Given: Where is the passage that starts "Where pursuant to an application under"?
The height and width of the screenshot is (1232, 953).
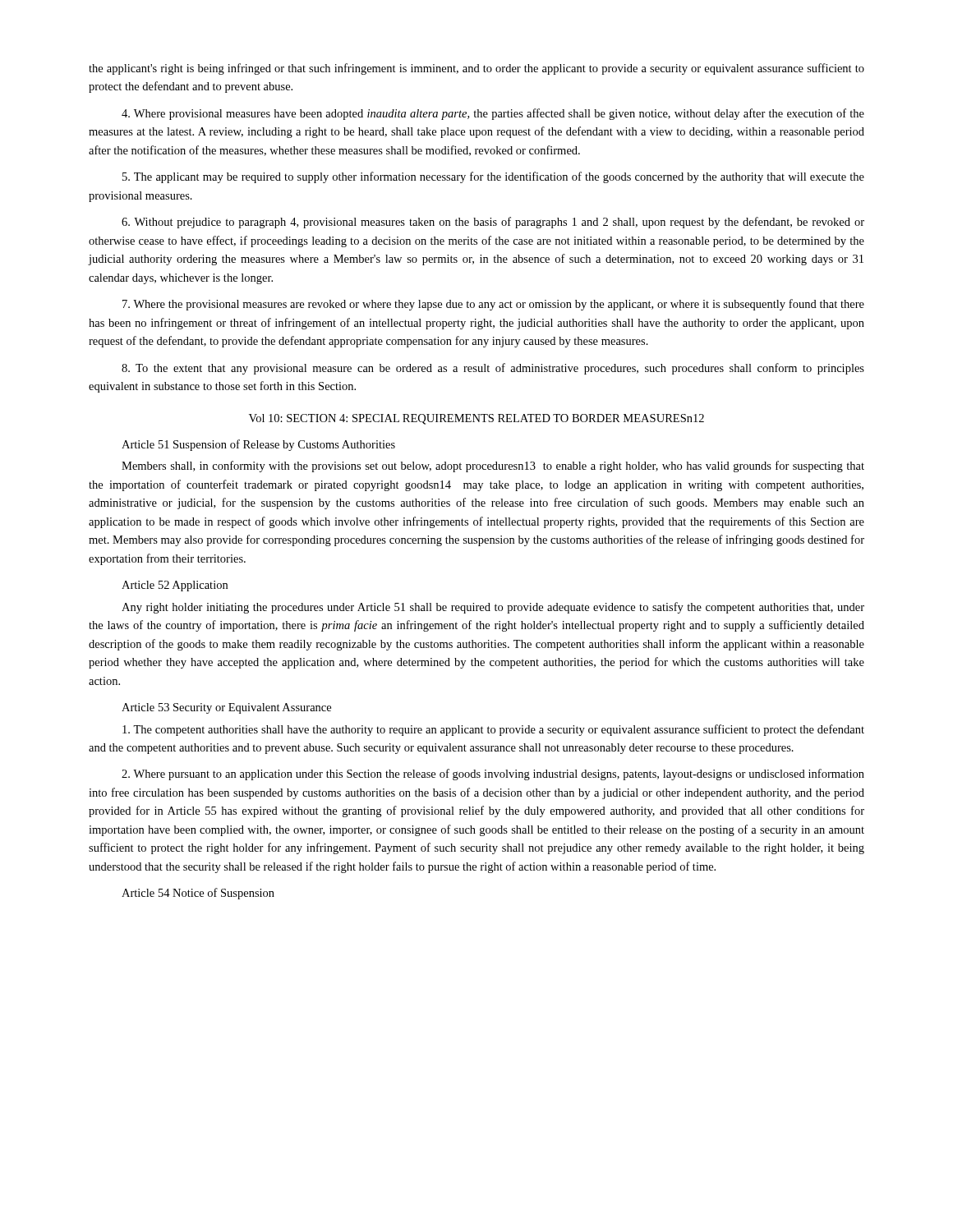Looking at the screenshot, I should (476, 820).
